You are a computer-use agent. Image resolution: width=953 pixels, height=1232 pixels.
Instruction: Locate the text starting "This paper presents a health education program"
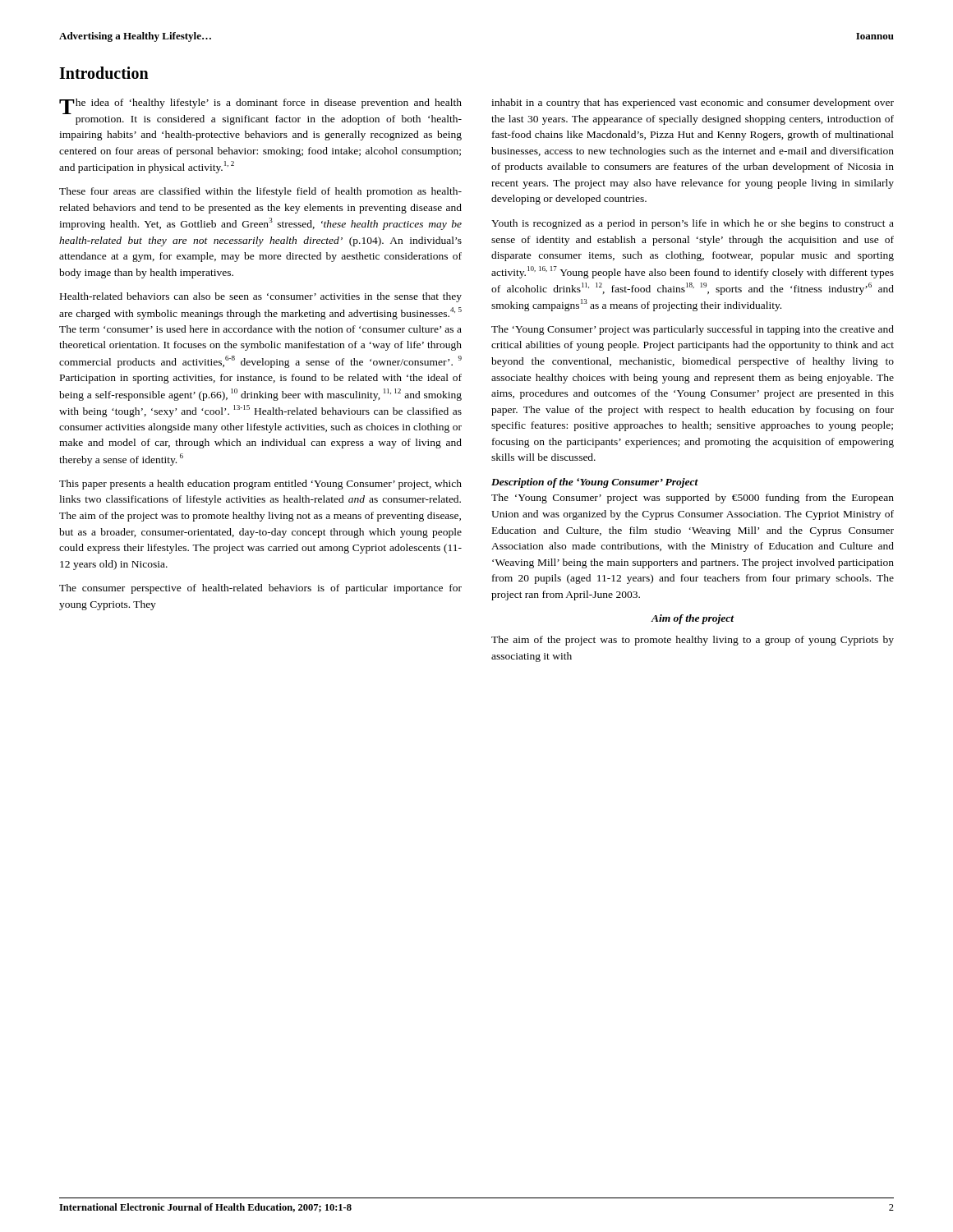coord(260,524)
